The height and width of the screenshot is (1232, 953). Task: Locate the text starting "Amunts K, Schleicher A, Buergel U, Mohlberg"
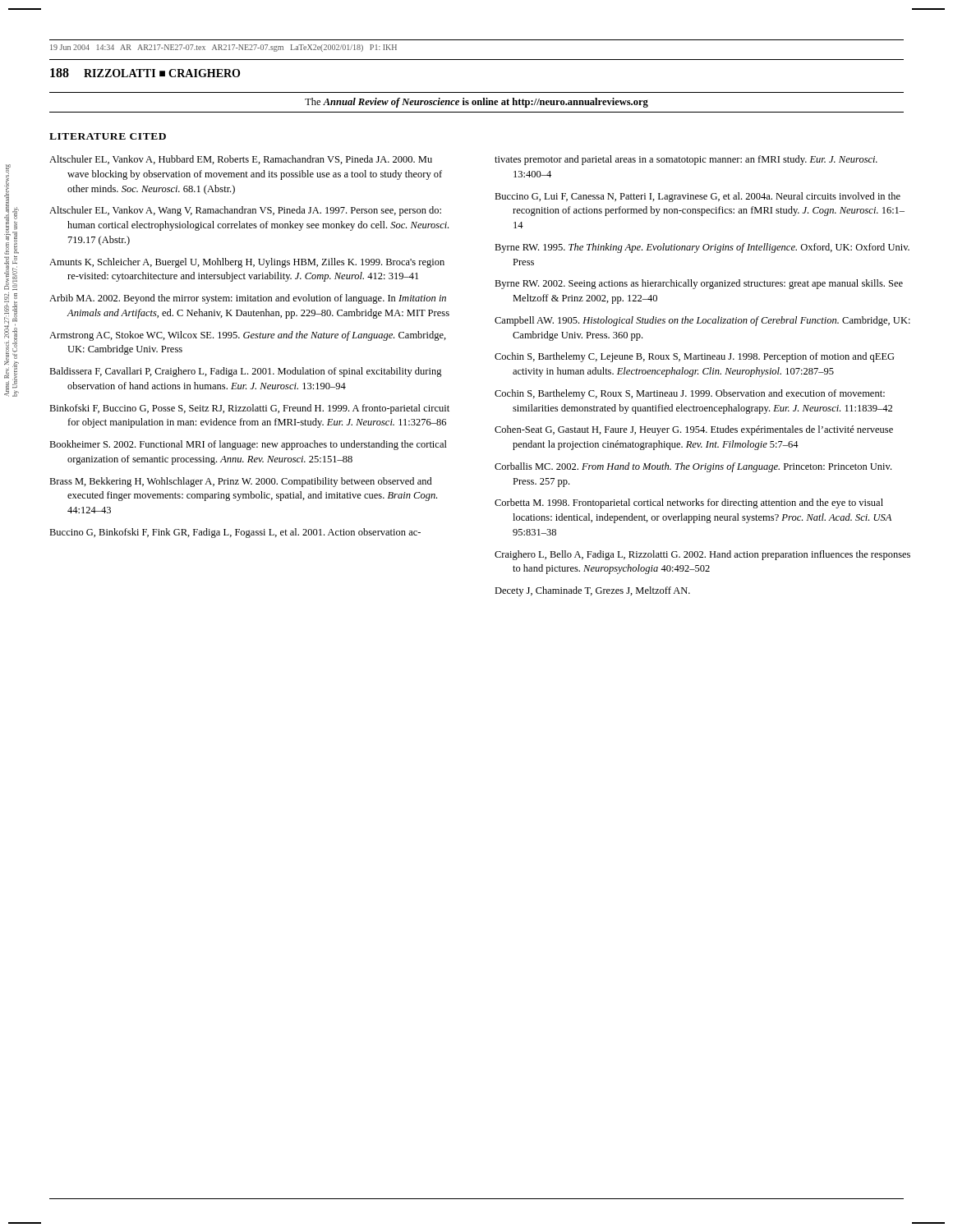[247, 269]
